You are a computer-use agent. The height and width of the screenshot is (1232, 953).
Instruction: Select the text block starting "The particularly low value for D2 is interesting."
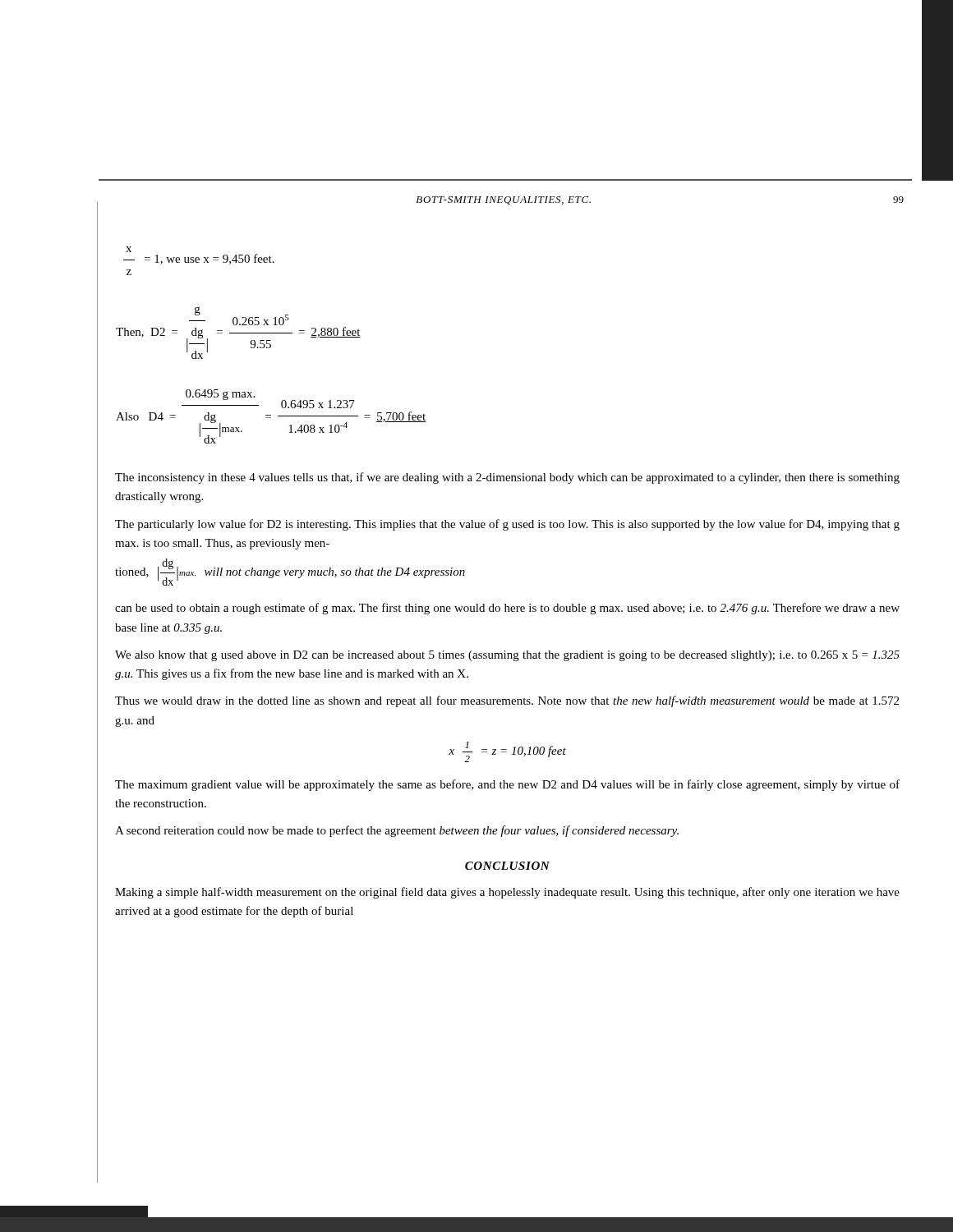[x=507, y=533]
